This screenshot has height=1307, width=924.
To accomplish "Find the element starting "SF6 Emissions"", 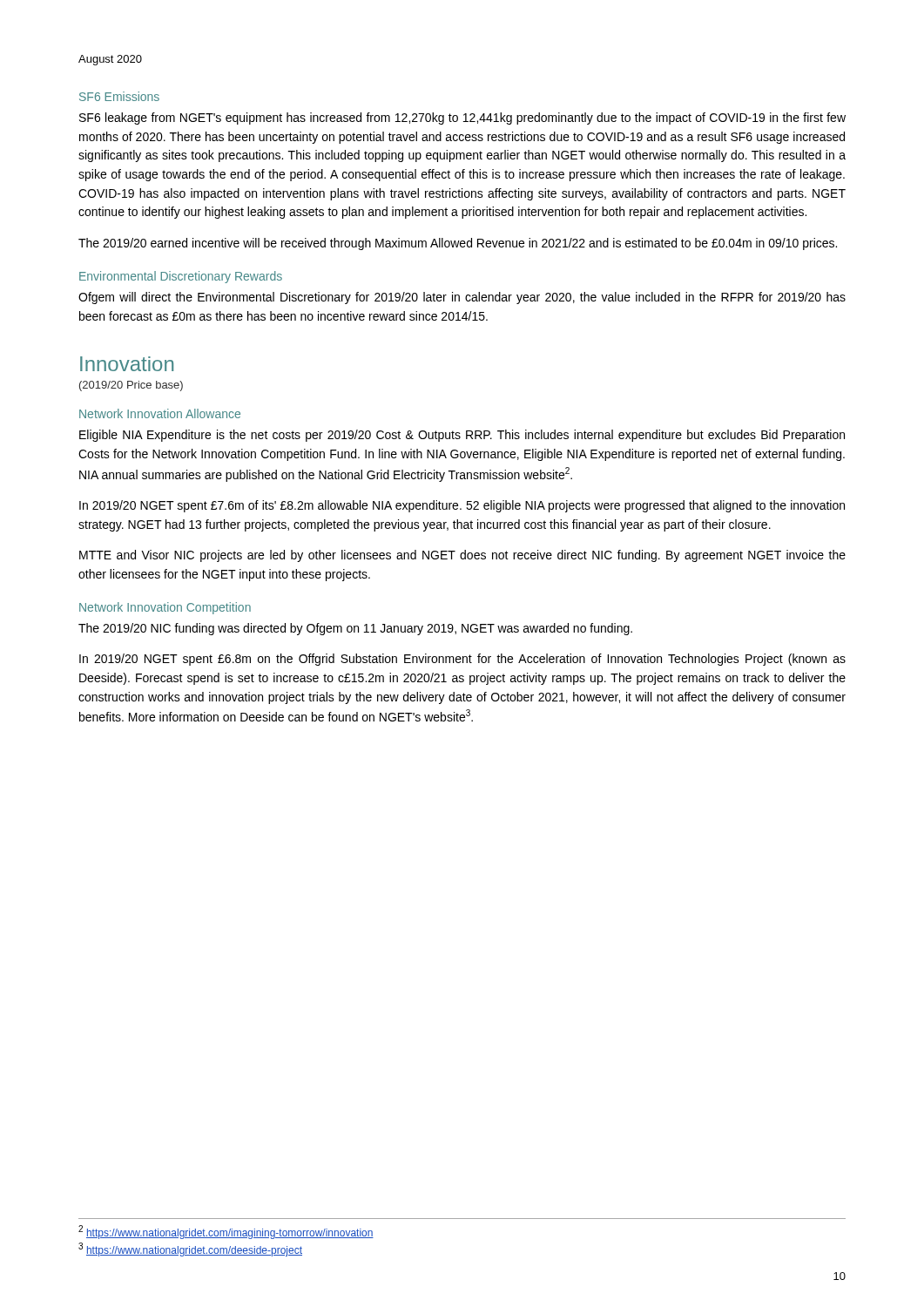I will coord(119,97).
